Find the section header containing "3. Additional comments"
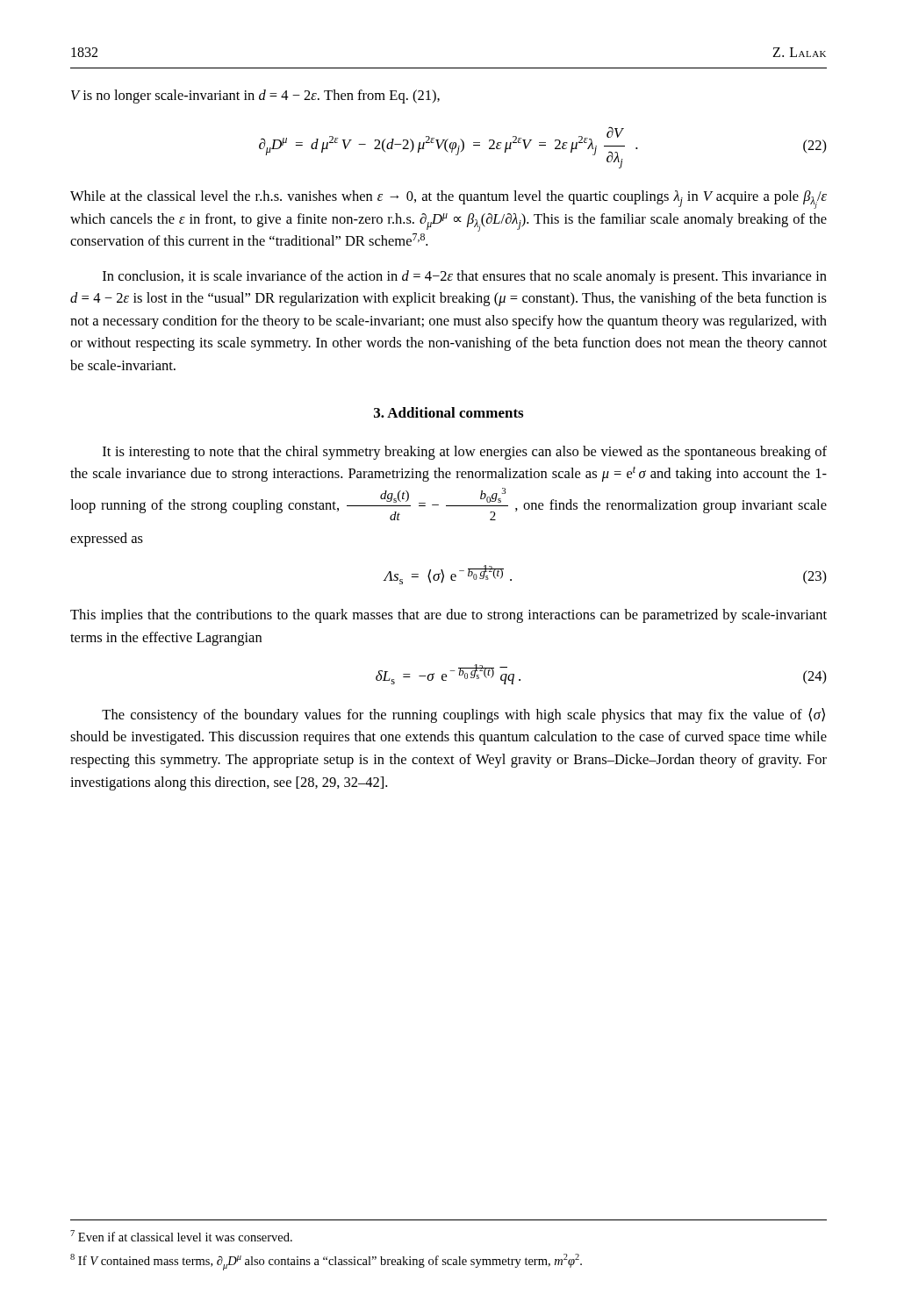Screen dimensions: 1316x897 pos(448,412)
